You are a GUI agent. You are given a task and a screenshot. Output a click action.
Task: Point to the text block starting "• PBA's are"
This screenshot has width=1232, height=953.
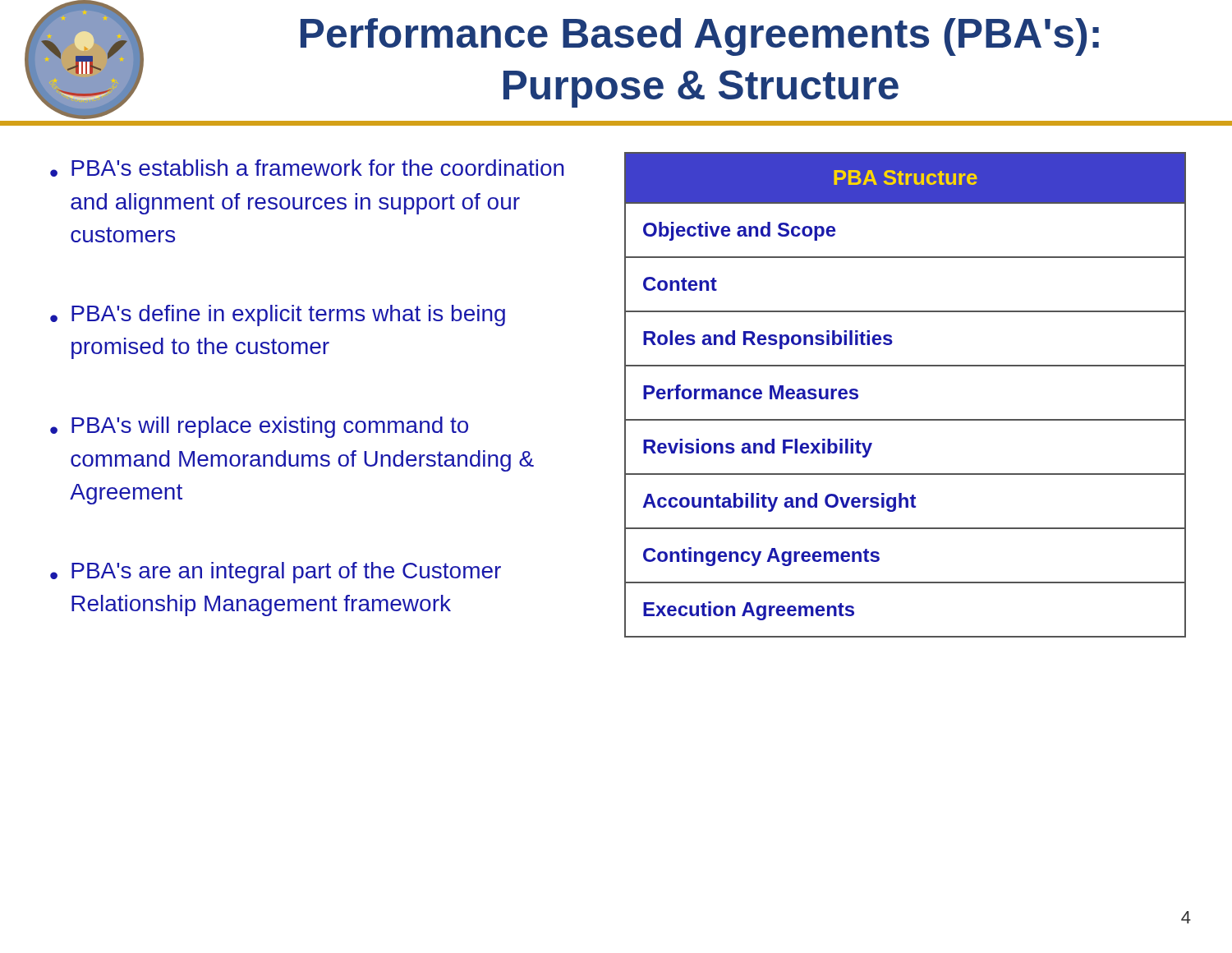pos(312,588)
